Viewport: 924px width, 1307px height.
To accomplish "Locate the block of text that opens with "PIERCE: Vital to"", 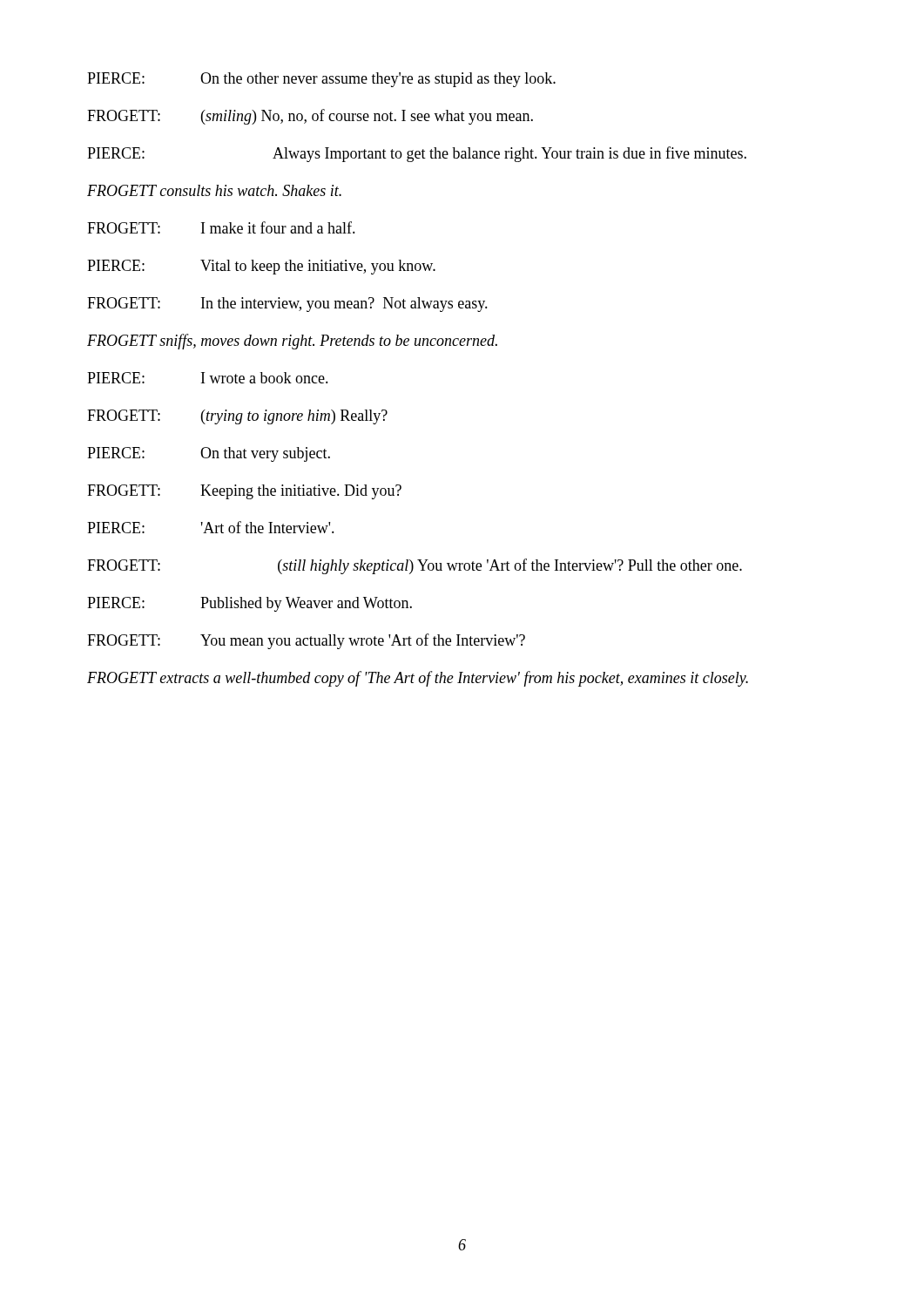I will click(261, 267).
